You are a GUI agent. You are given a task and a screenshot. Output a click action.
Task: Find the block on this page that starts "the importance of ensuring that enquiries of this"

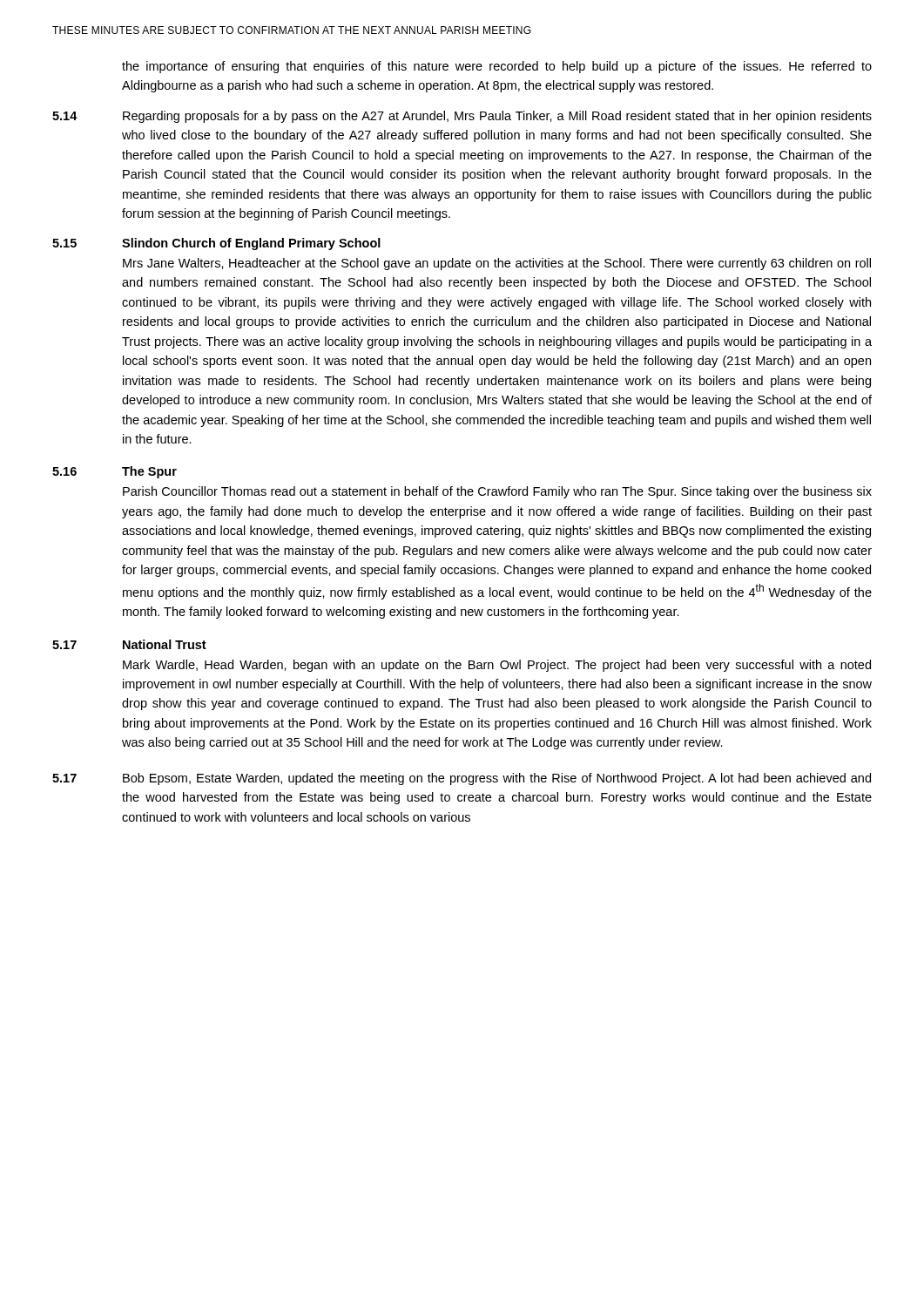point(497,76)
